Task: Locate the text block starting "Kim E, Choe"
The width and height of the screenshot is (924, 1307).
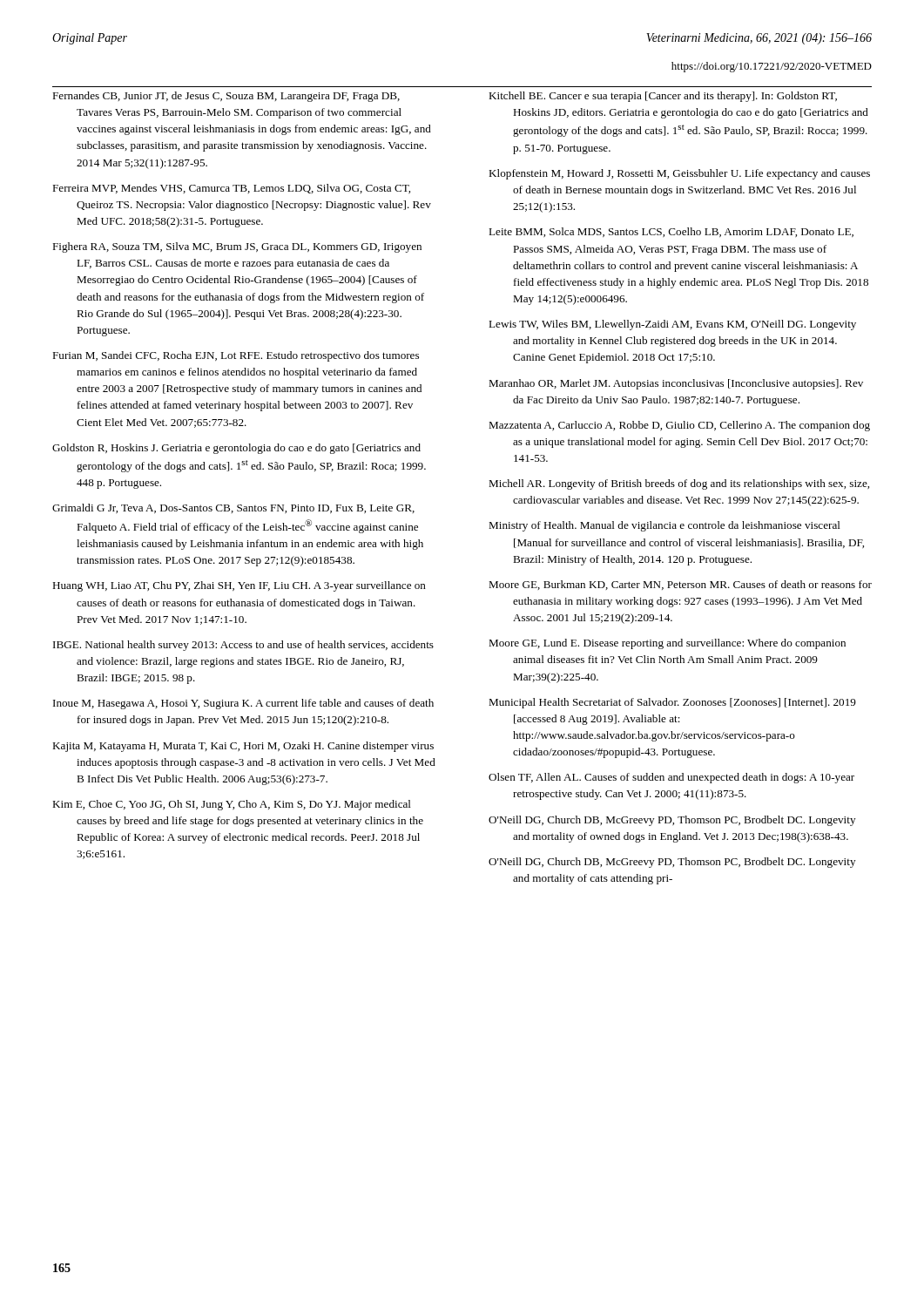Action: [238, 829]
